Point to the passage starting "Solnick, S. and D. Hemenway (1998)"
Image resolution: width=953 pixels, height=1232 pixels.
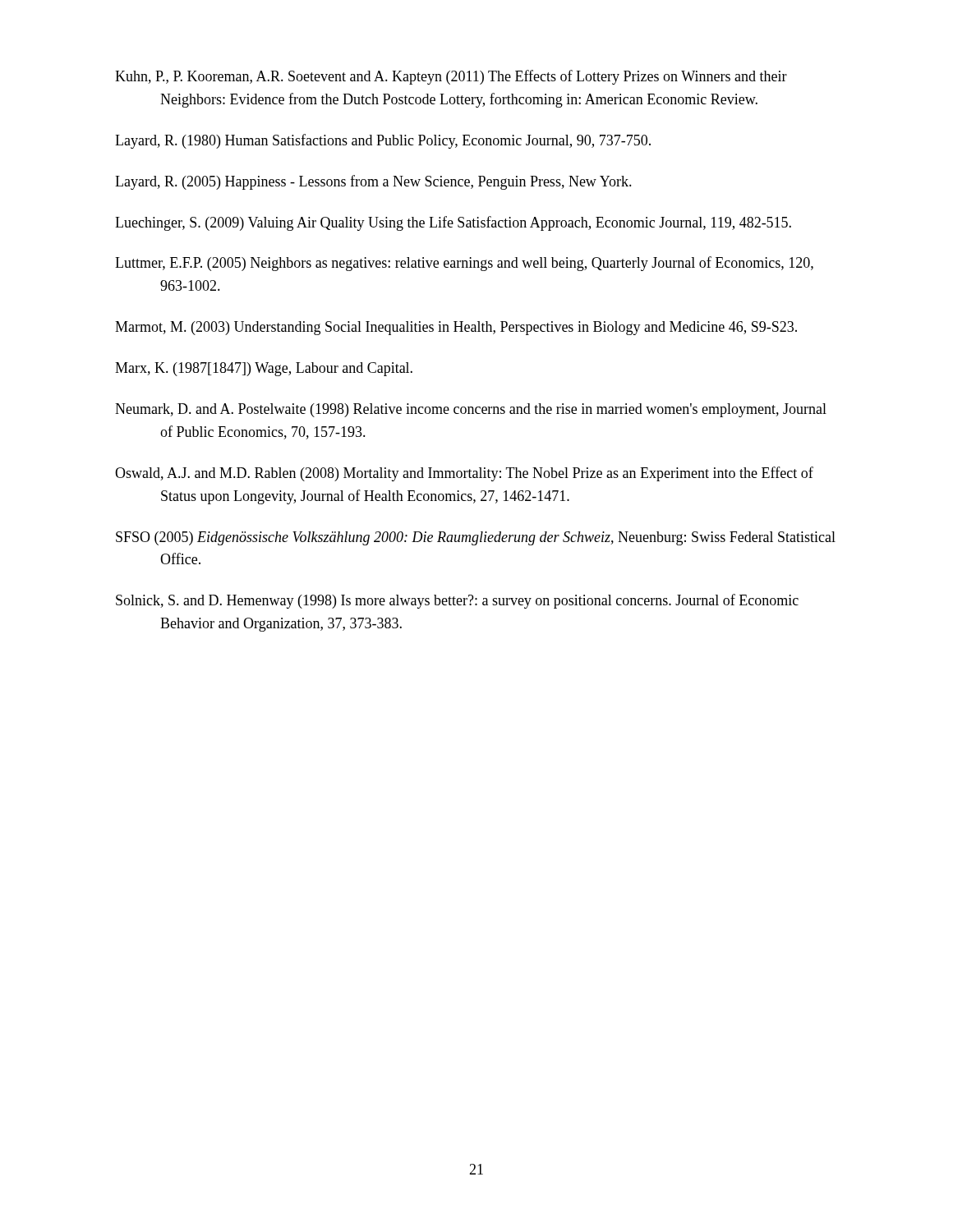[x=457, y=612]
